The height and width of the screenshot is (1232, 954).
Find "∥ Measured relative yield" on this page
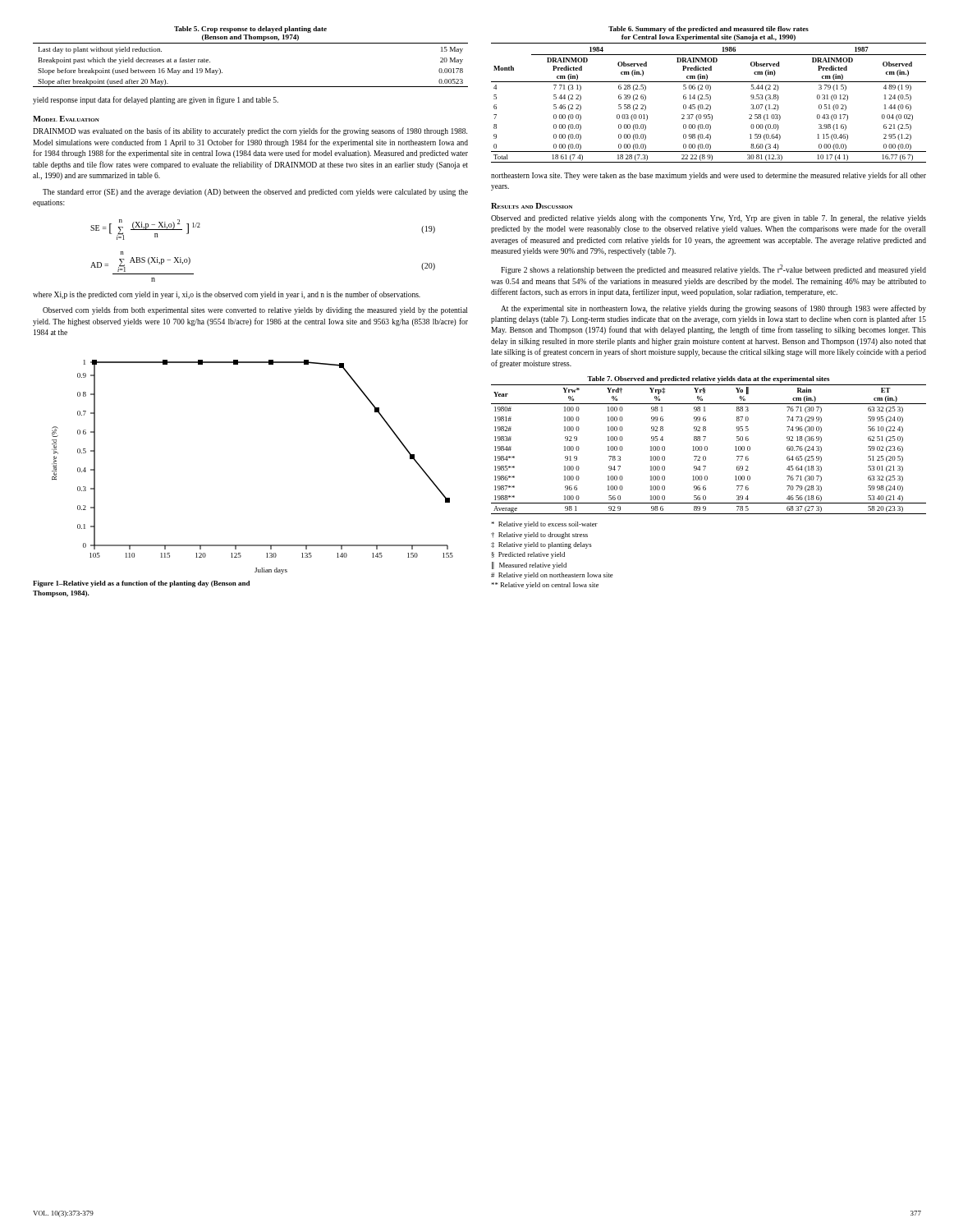click(x=529, y=565)
